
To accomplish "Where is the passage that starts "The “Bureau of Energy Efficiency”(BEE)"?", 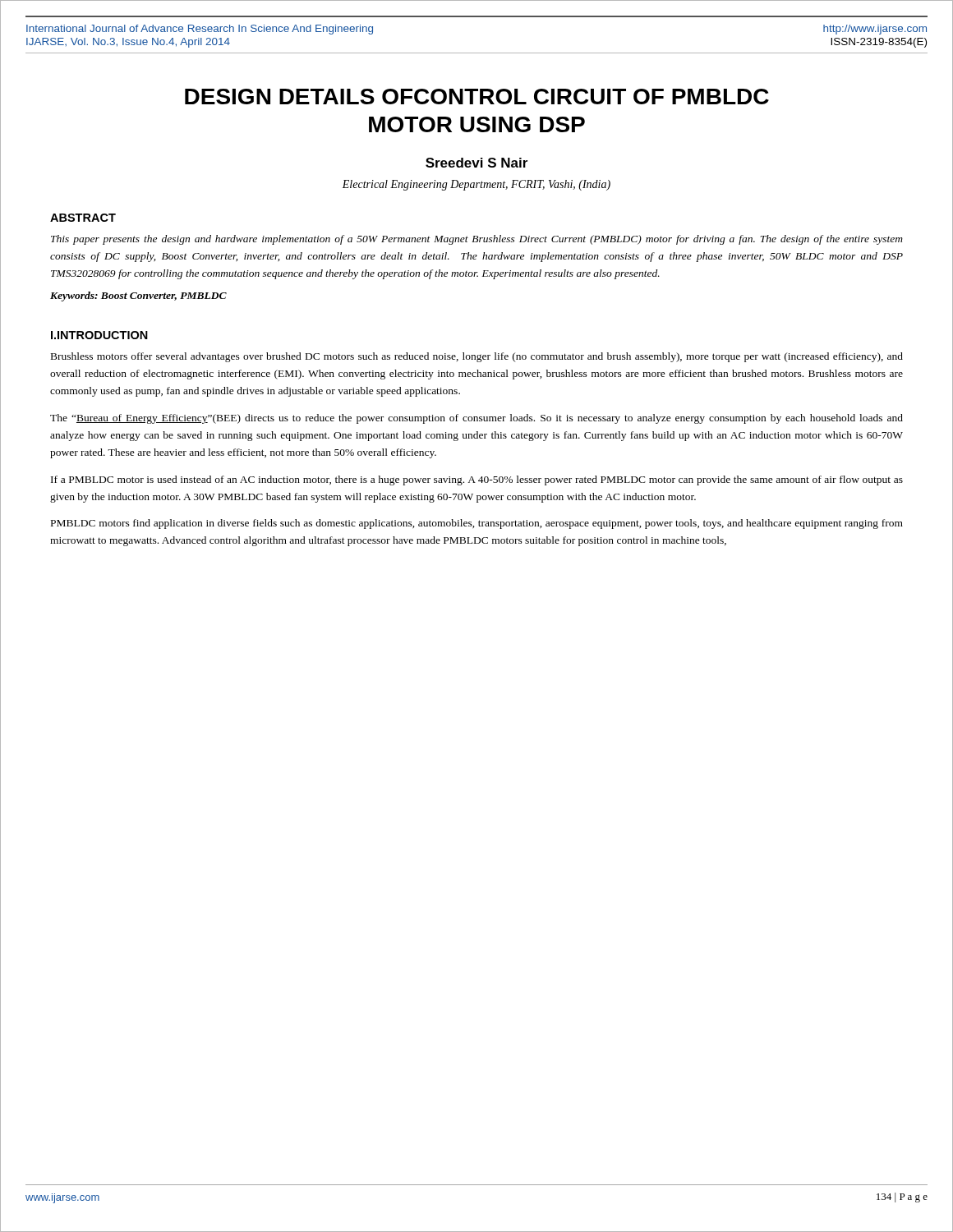I will (x=476, y=435).
